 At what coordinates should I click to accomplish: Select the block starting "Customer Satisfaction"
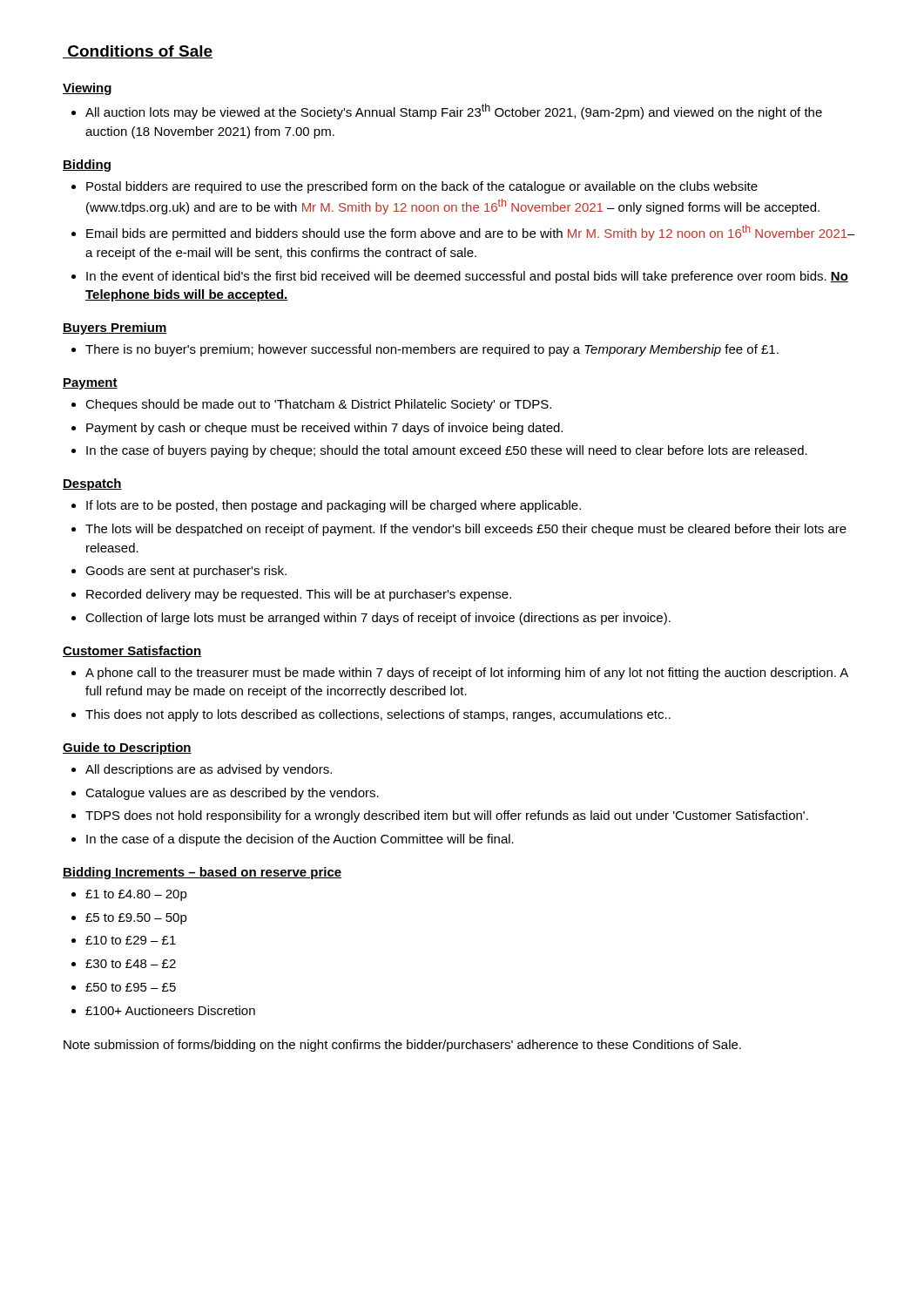[132, 650]
